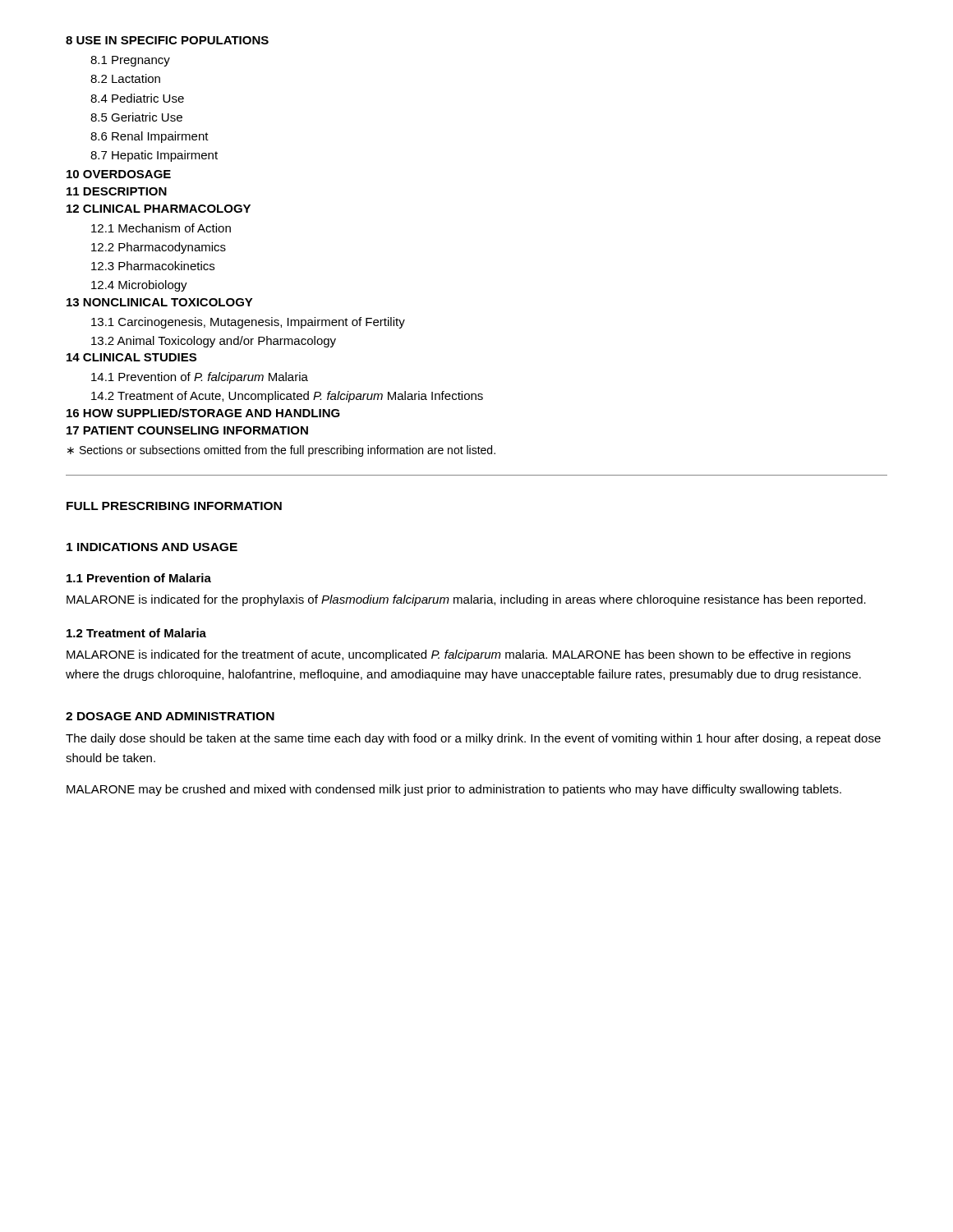Click on the list item with the text "12.3 Pharmacokinetics"
The height and width of the screenshot is (1232, 953).
(x=153, y=266)
